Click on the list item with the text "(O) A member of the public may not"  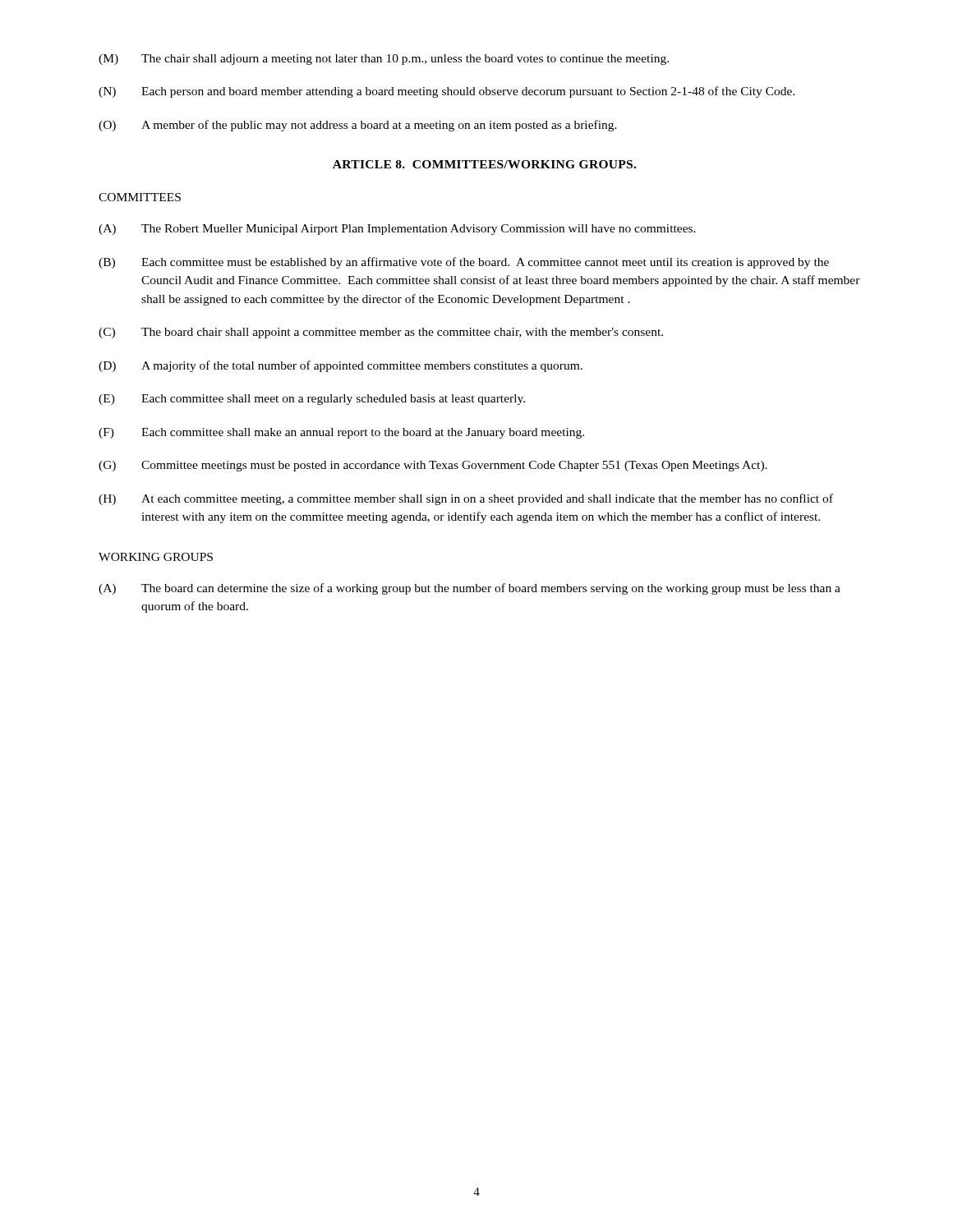coord(485,125)
